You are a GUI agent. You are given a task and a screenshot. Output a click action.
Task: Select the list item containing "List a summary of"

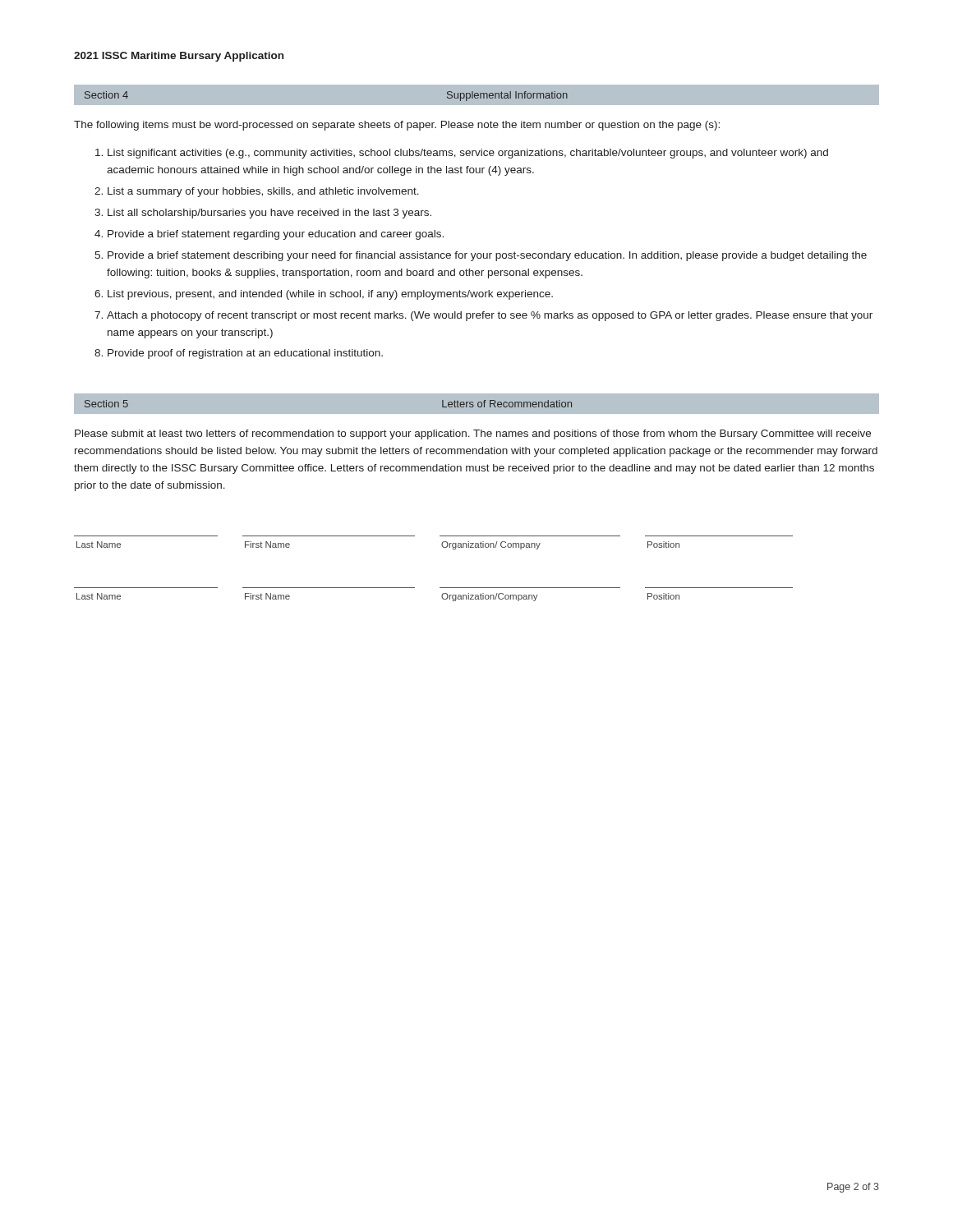point(263,192)
